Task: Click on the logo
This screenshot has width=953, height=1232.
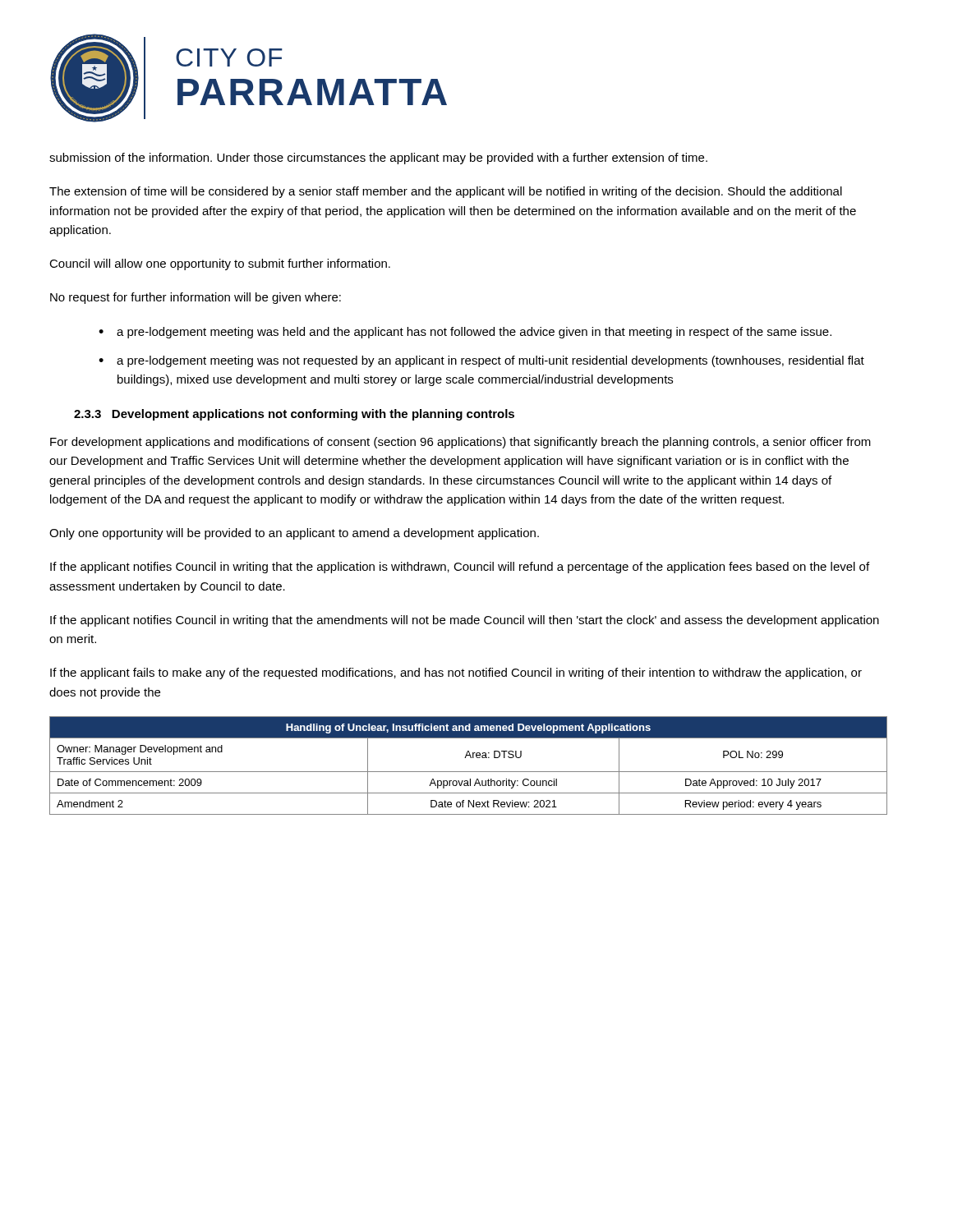Action: [94, 78]
